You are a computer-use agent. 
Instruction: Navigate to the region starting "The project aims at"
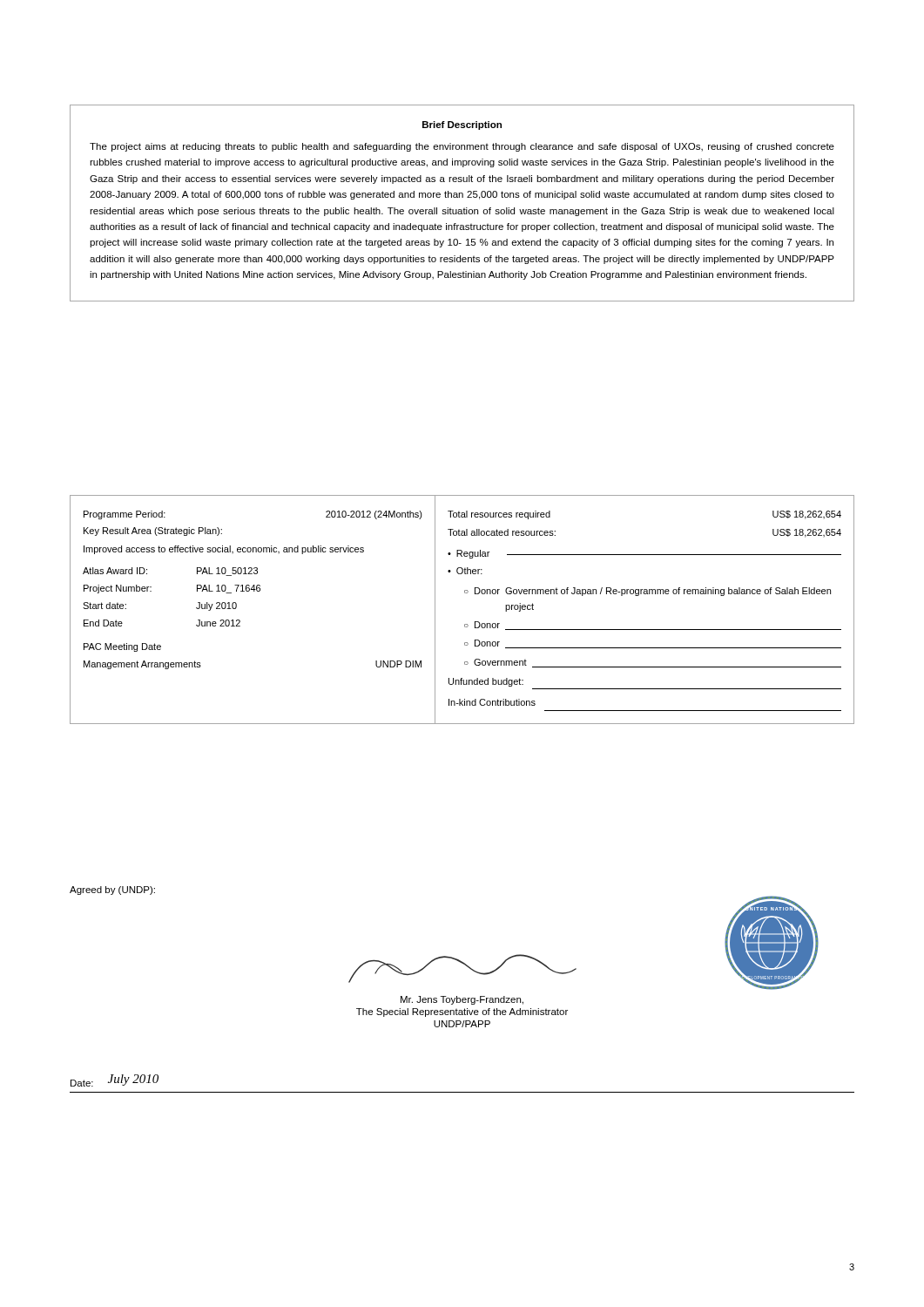click(x=462, y=210)
